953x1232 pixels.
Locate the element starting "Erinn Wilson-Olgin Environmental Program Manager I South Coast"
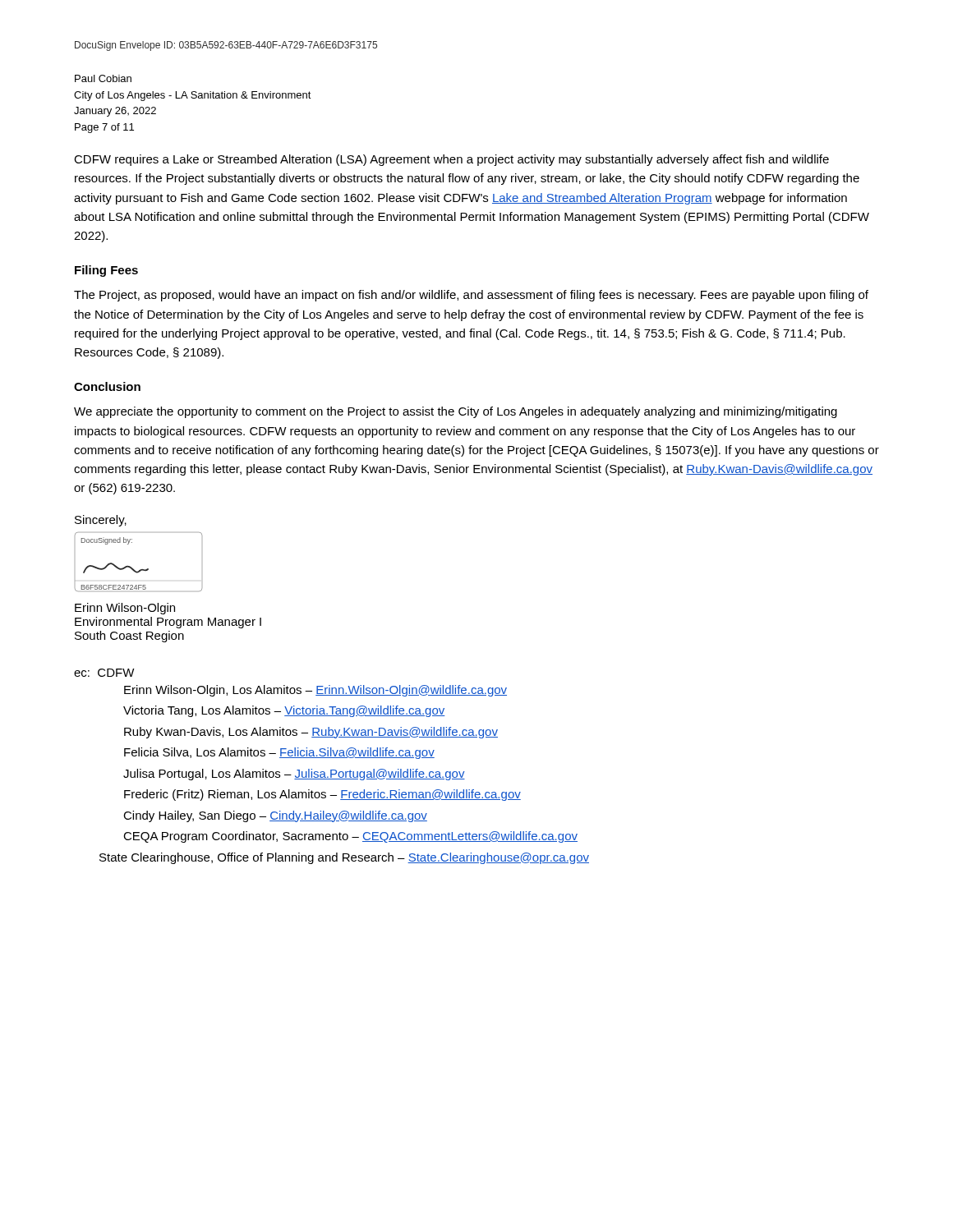(x=125, y=609)
